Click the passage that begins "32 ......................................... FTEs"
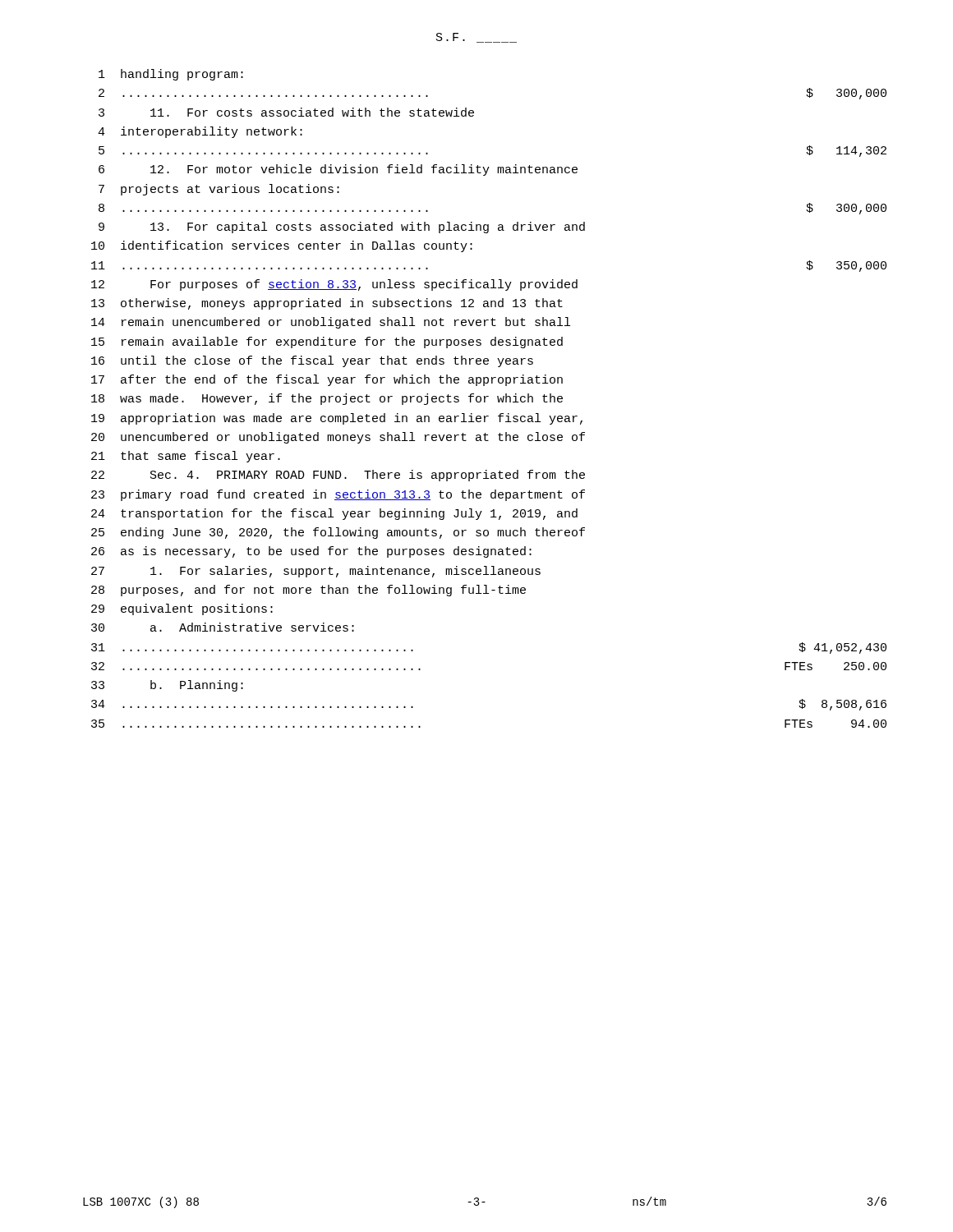 coord(94,666)
